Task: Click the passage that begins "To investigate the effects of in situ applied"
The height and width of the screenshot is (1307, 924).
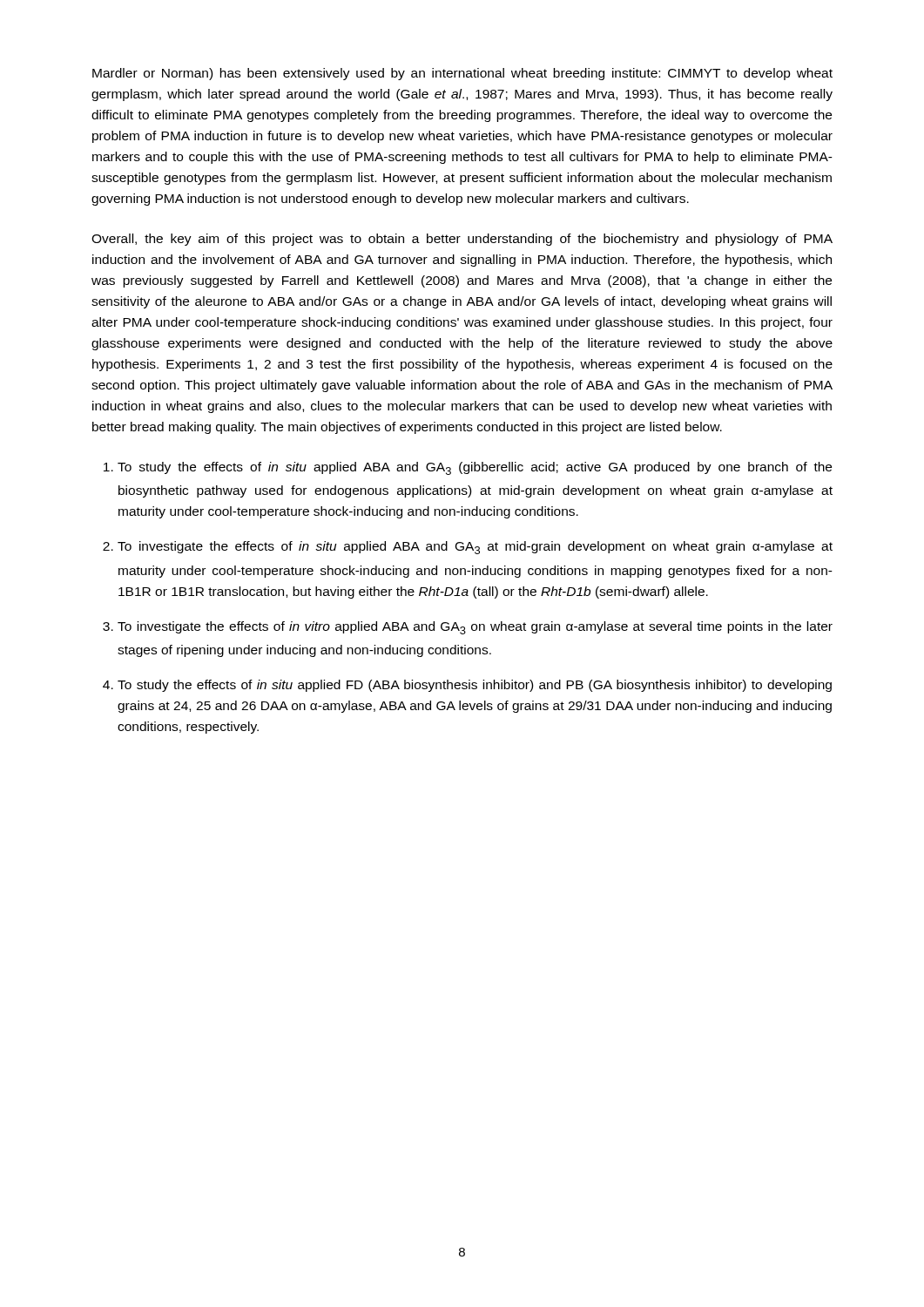Action: click(x=475, y=569)
